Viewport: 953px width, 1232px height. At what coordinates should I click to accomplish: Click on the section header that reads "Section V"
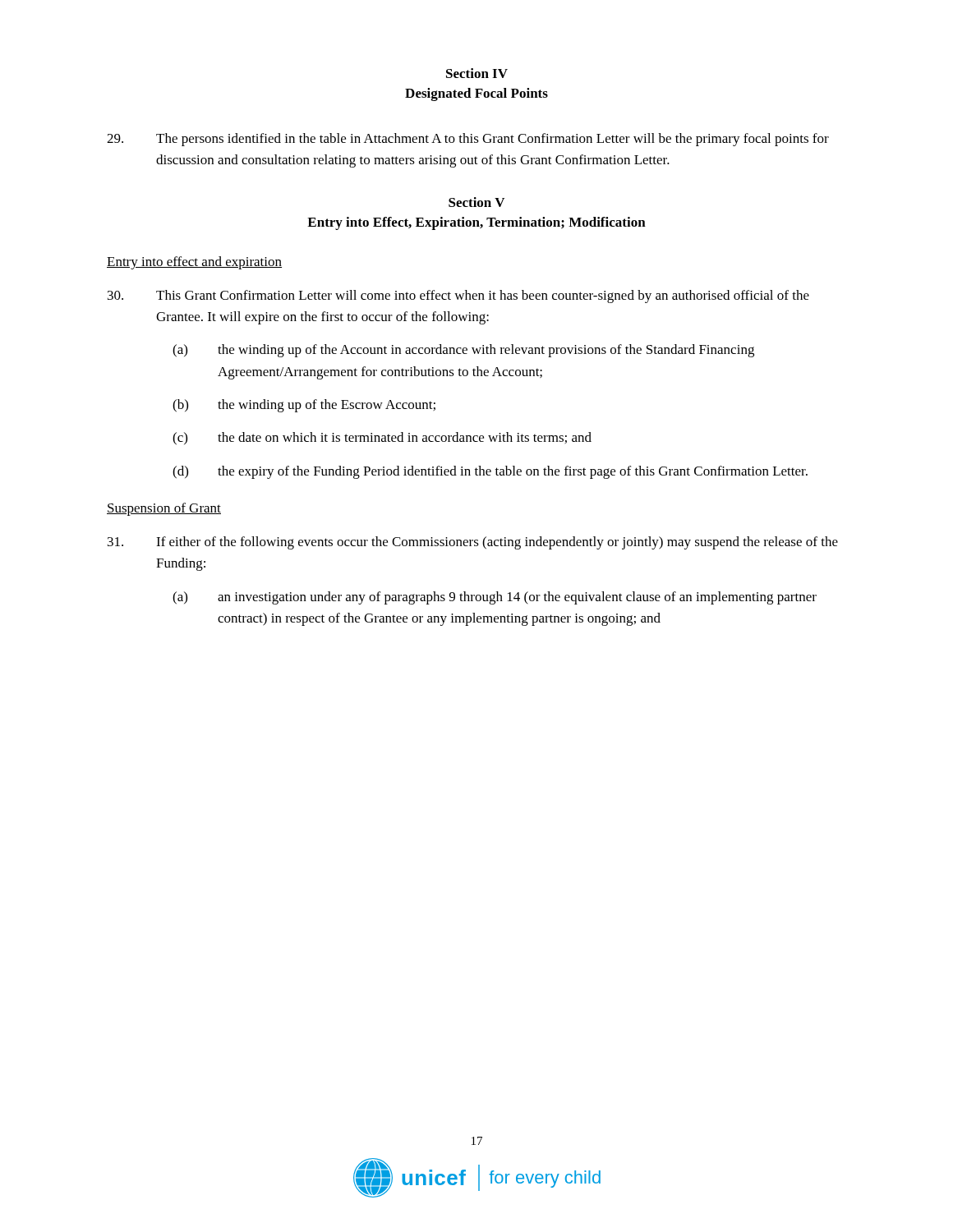pyautogui.click(x=476, y=202)
